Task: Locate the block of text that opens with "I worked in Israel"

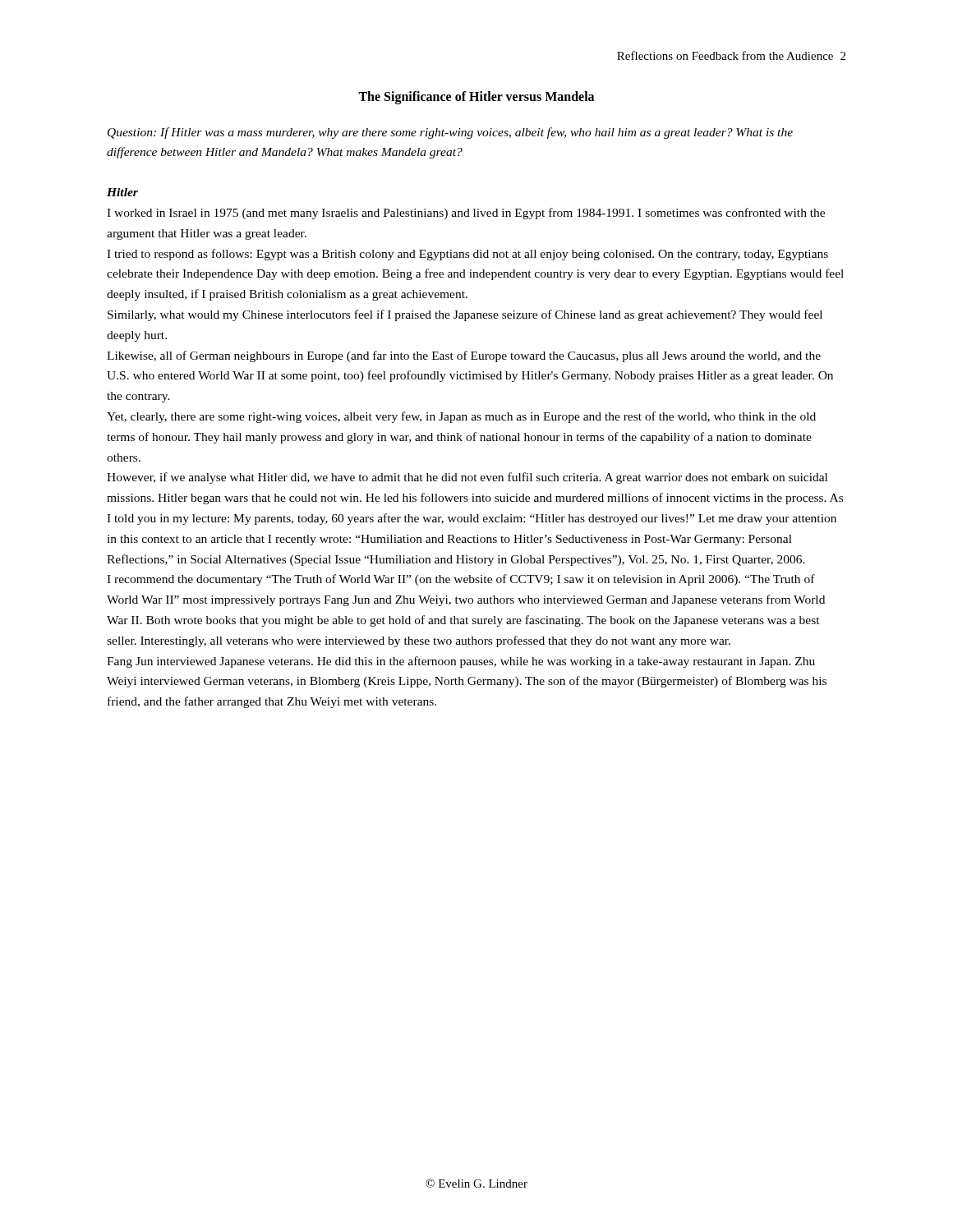Action: pos(466,214)
